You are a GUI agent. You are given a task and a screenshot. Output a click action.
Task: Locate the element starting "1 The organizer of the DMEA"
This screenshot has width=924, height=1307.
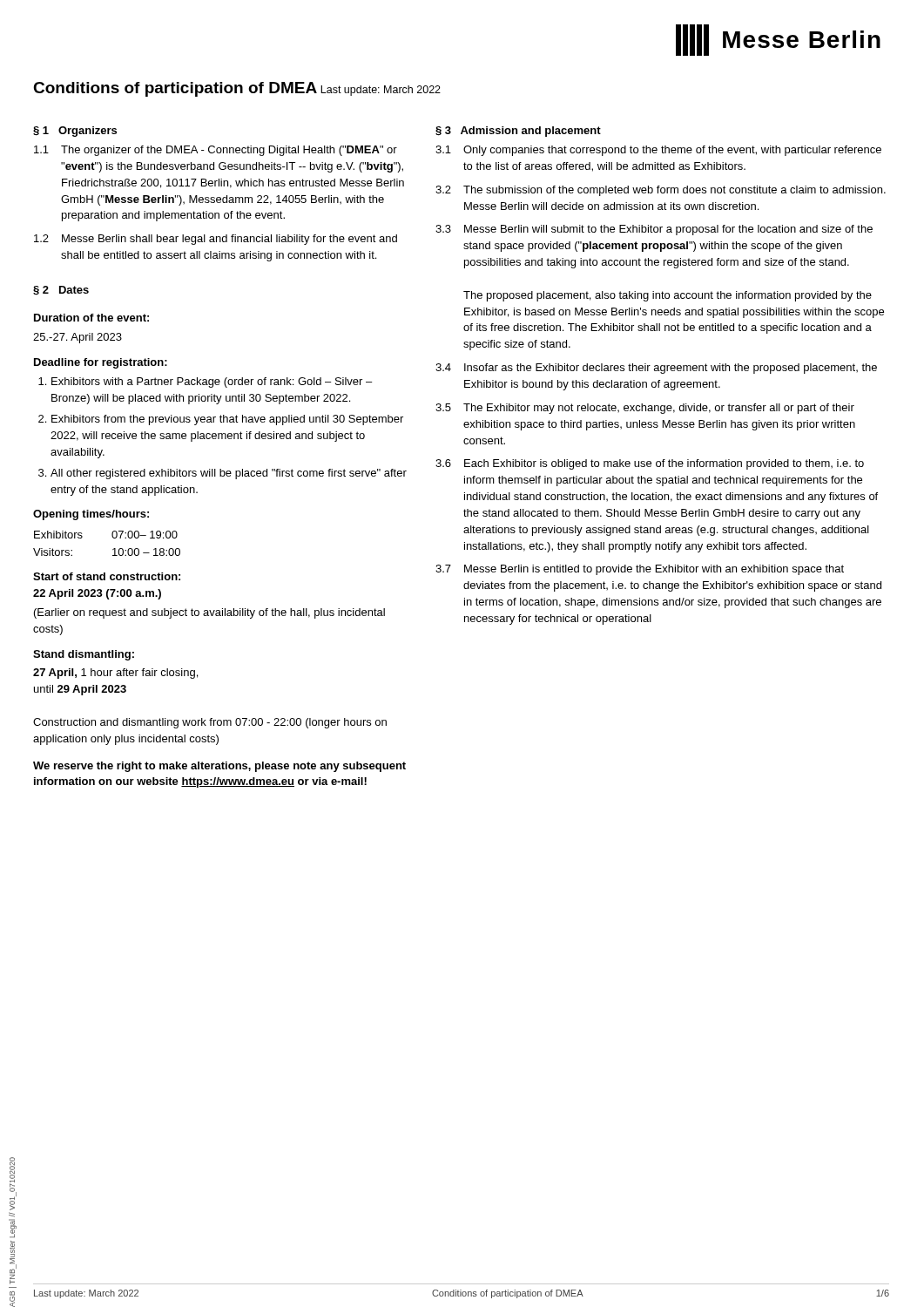(x=220, y=183)
